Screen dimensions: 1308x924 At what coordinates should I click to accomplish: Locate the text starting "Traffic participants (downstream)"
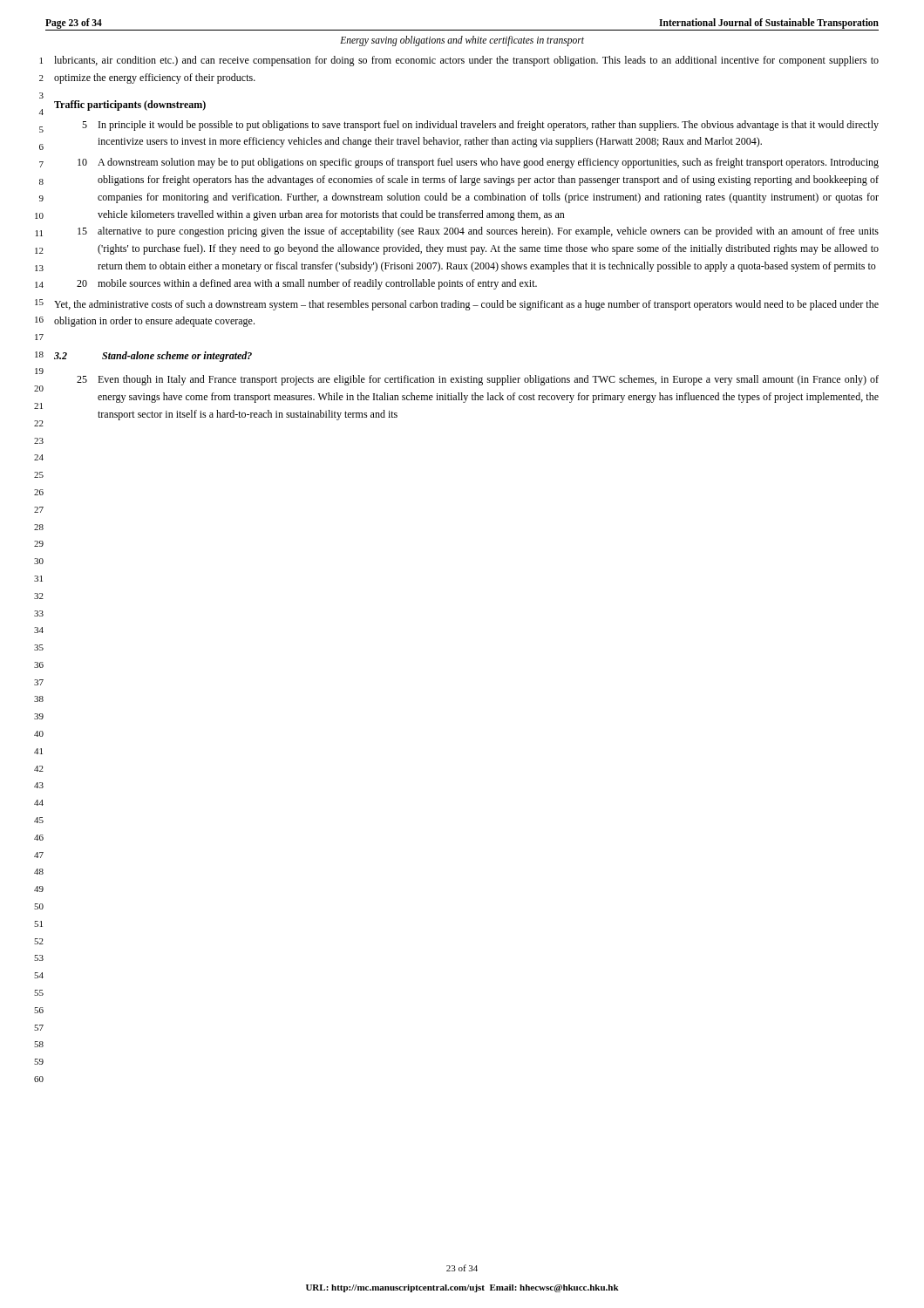click(130, 104)
